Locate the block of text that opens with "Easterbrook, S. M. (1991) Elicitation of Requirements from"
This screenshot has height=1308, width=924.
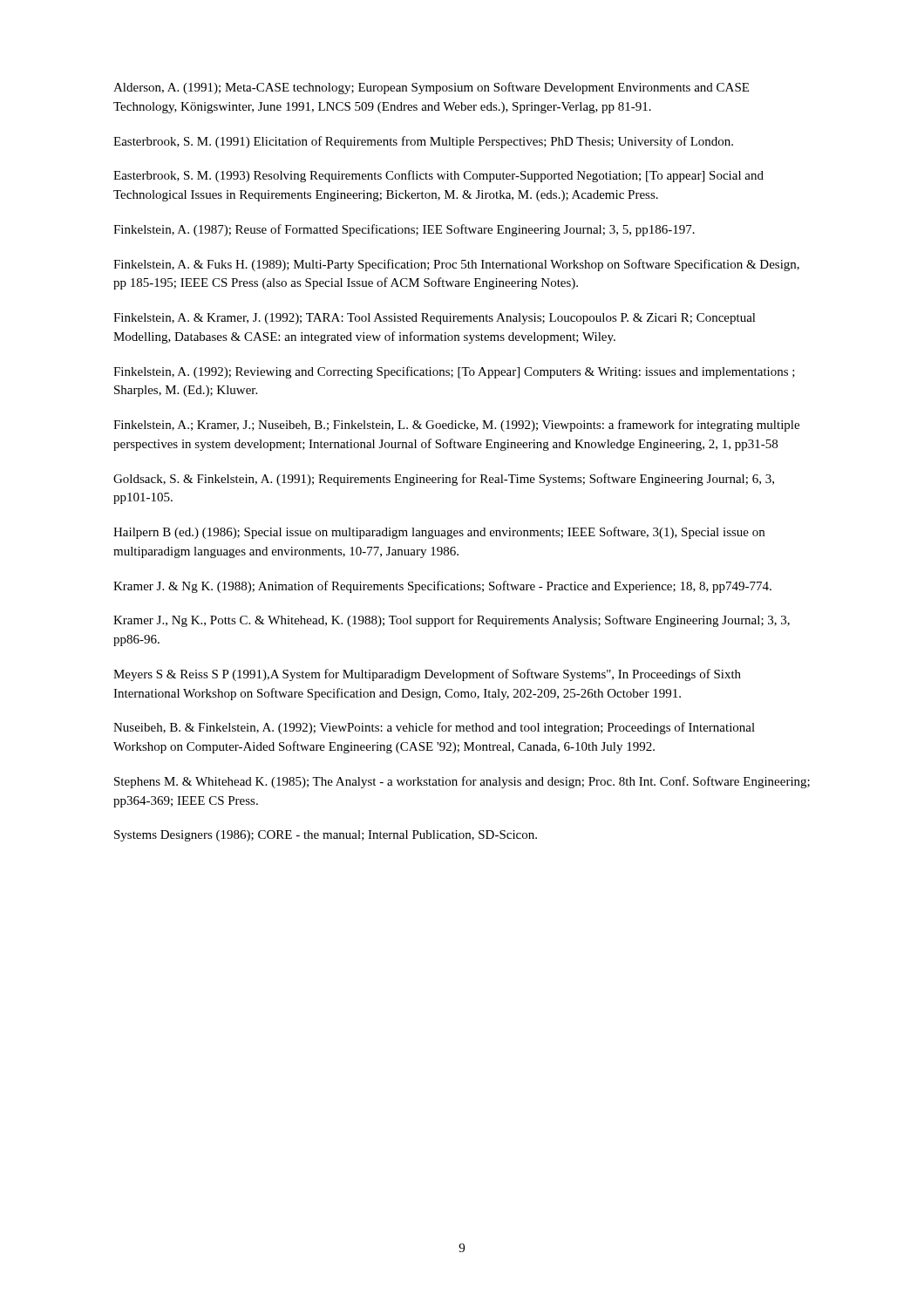point(424,141)
